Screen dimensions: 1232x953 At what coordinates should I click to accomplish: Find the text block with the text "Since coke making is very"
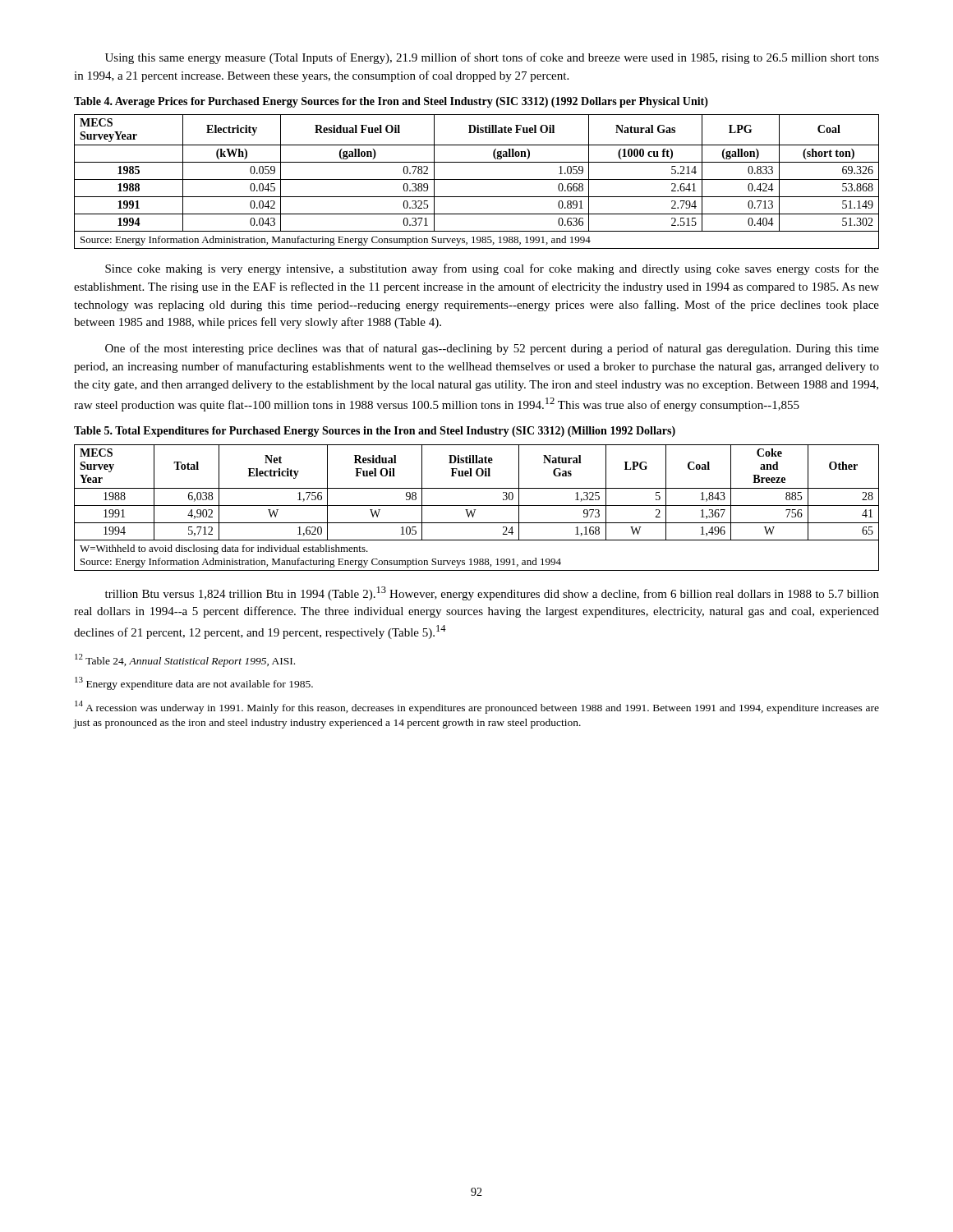pyautogui.click(x=476, y=295)
